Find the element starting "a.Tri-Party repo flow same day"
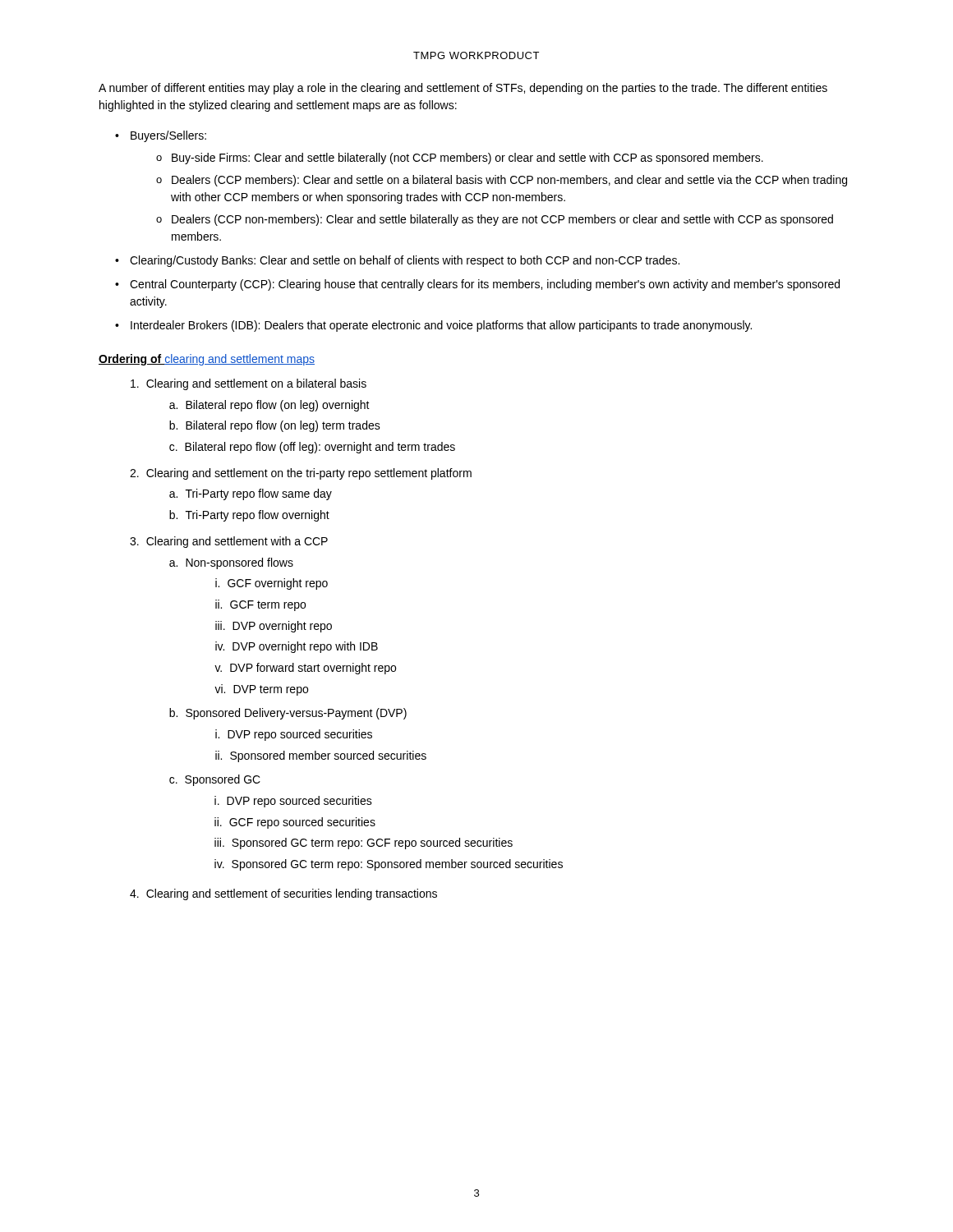This screenshot has height=1232, width=953. (250, 495)
